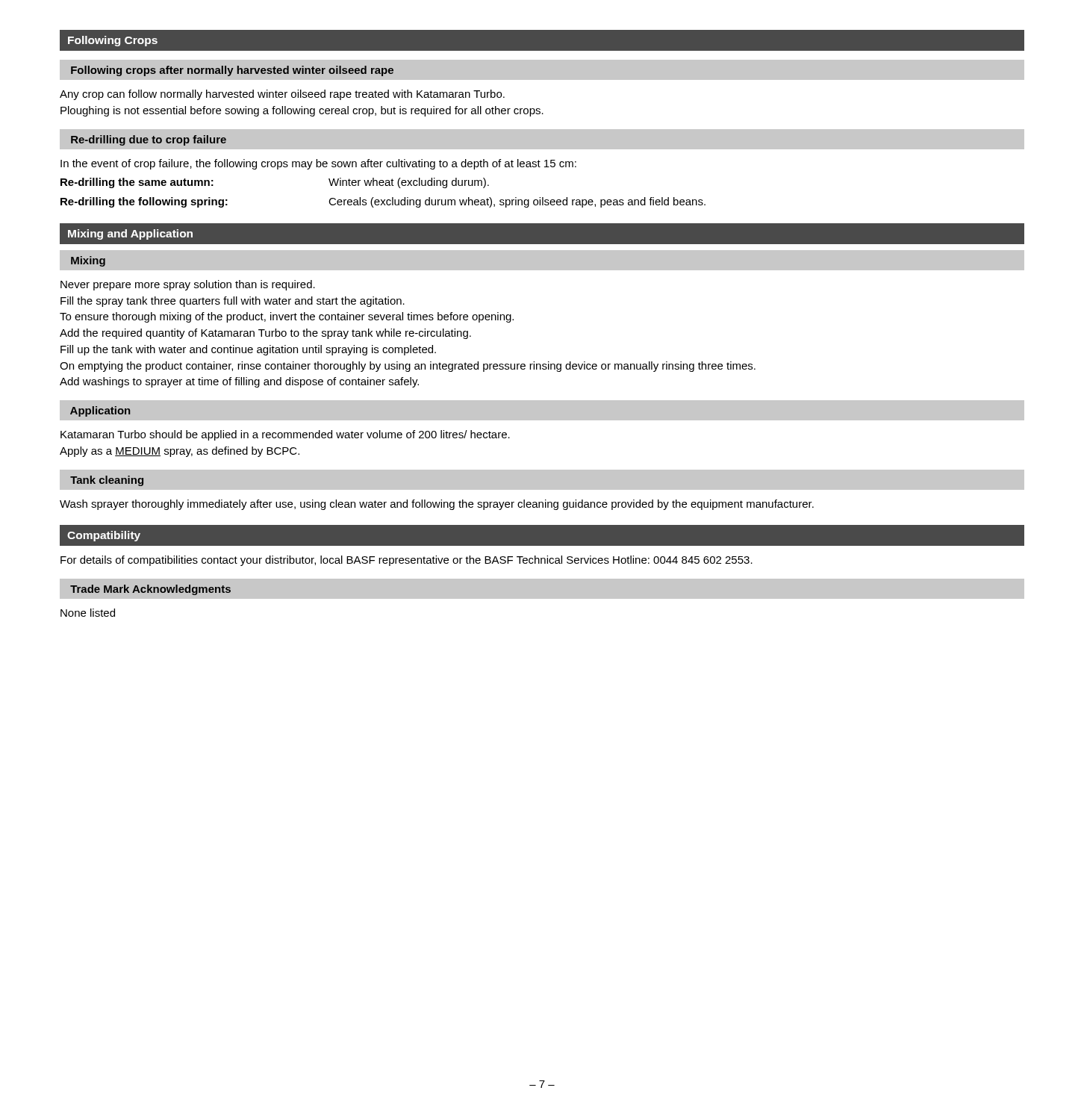
Task: Select the text starting "None listed"
Action: [88, 613]
